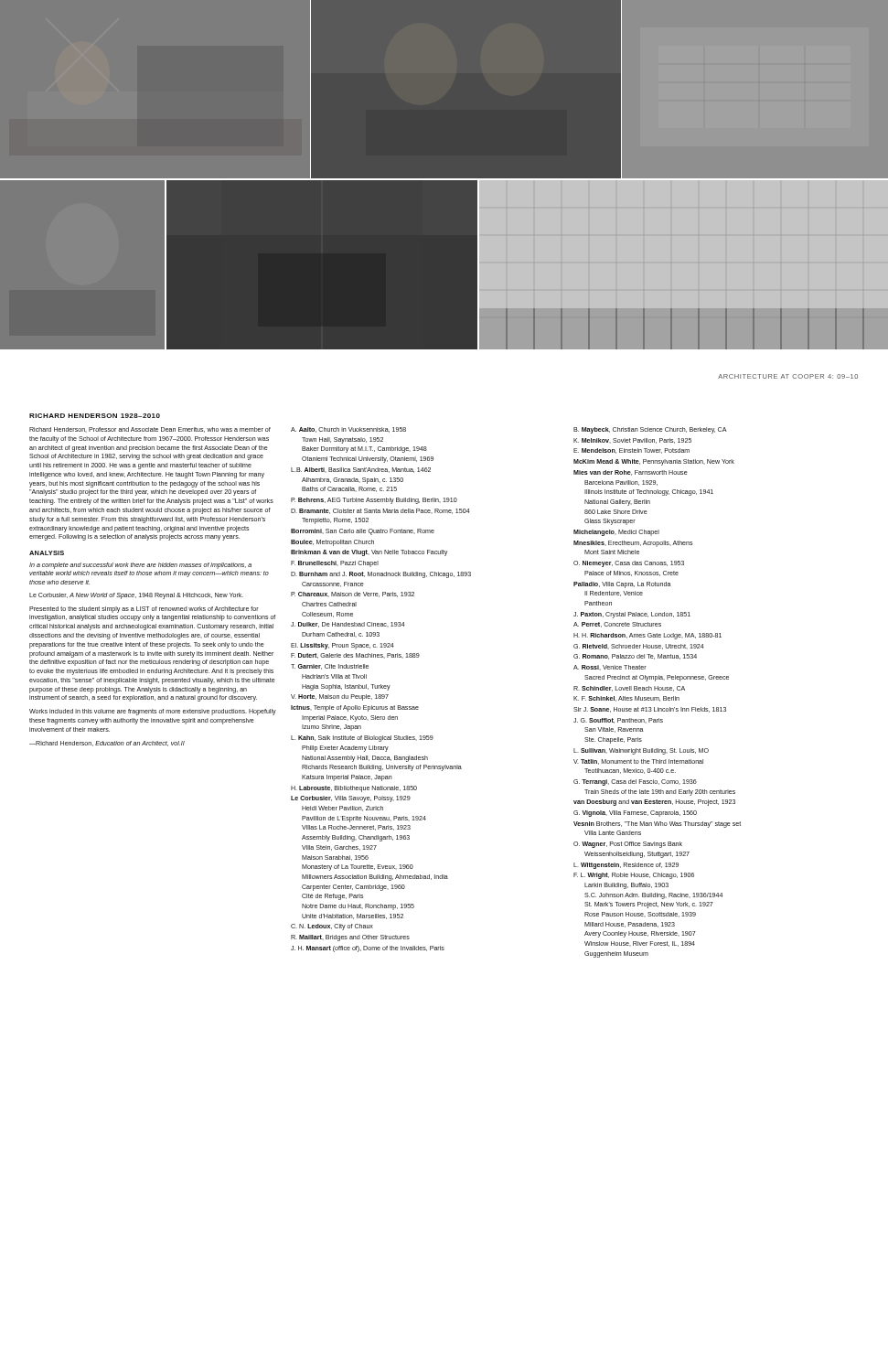
Task: Click on the text starting "Rose Pauson House, Scottsdale, 1939"
Action: click(640, 915)
